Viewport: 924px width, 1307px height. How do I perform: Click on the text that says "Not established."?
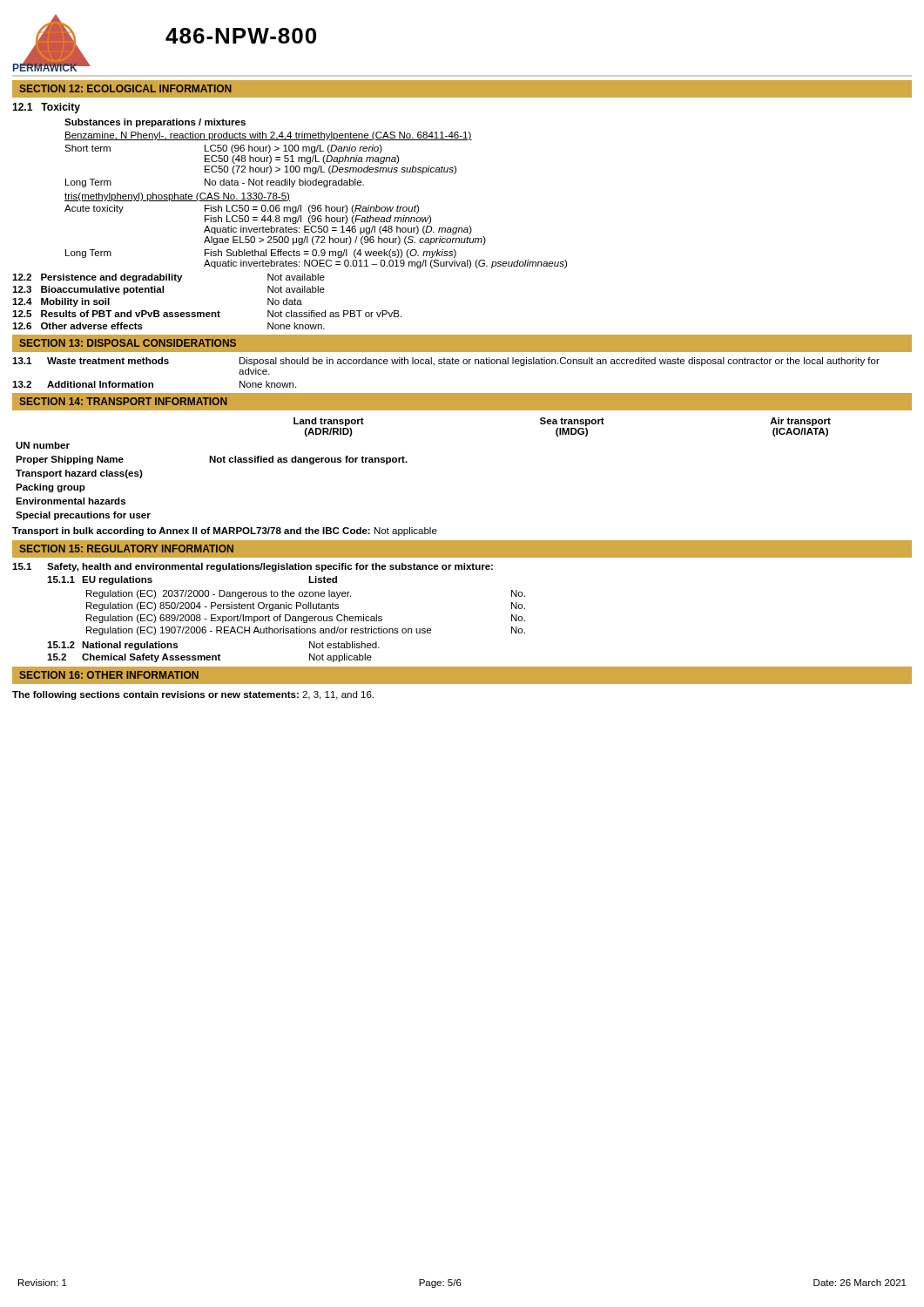coord(344,645)
